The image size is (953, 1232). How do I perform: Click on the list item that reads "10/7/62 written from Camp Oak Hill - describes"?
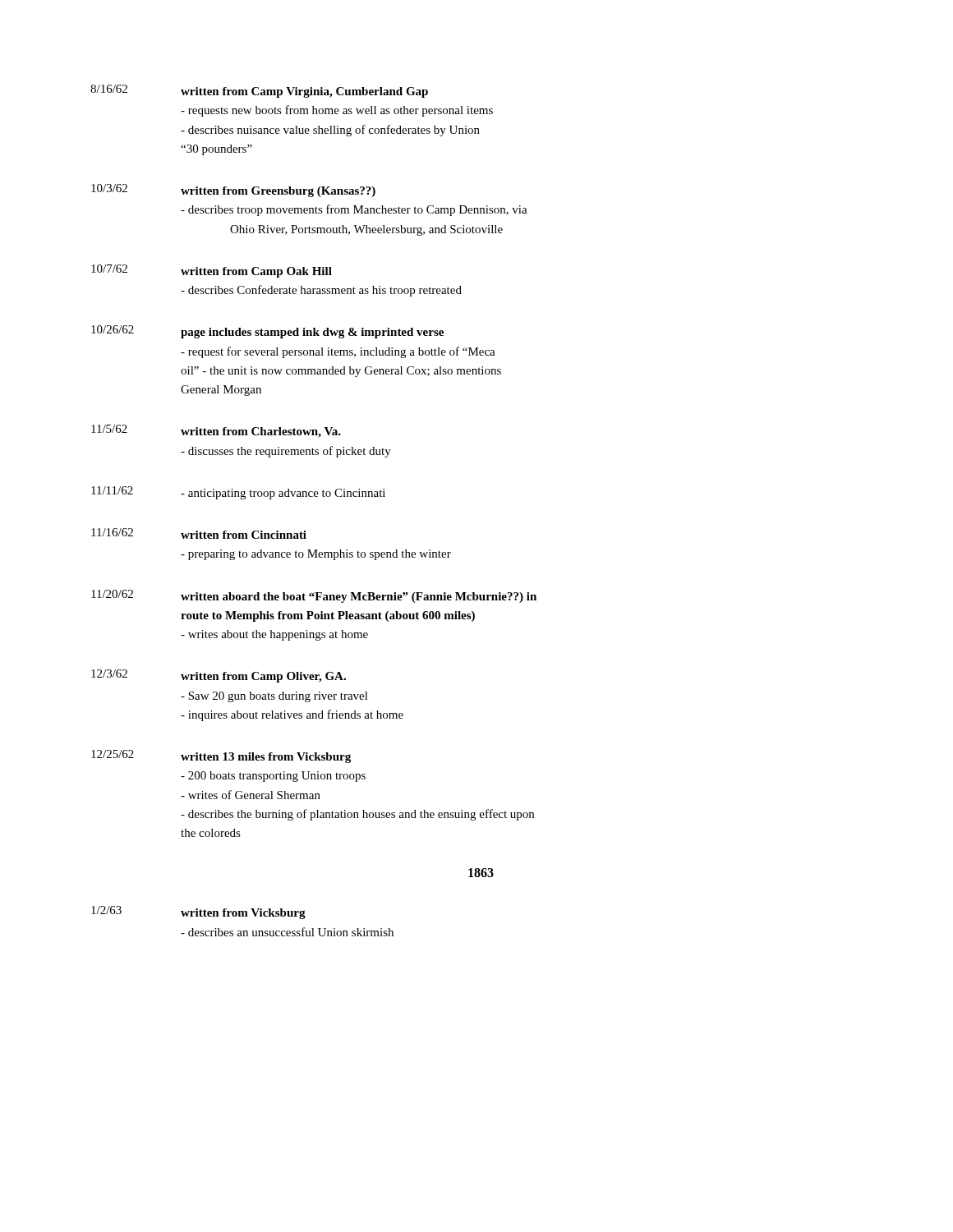(x=212, y=271)
